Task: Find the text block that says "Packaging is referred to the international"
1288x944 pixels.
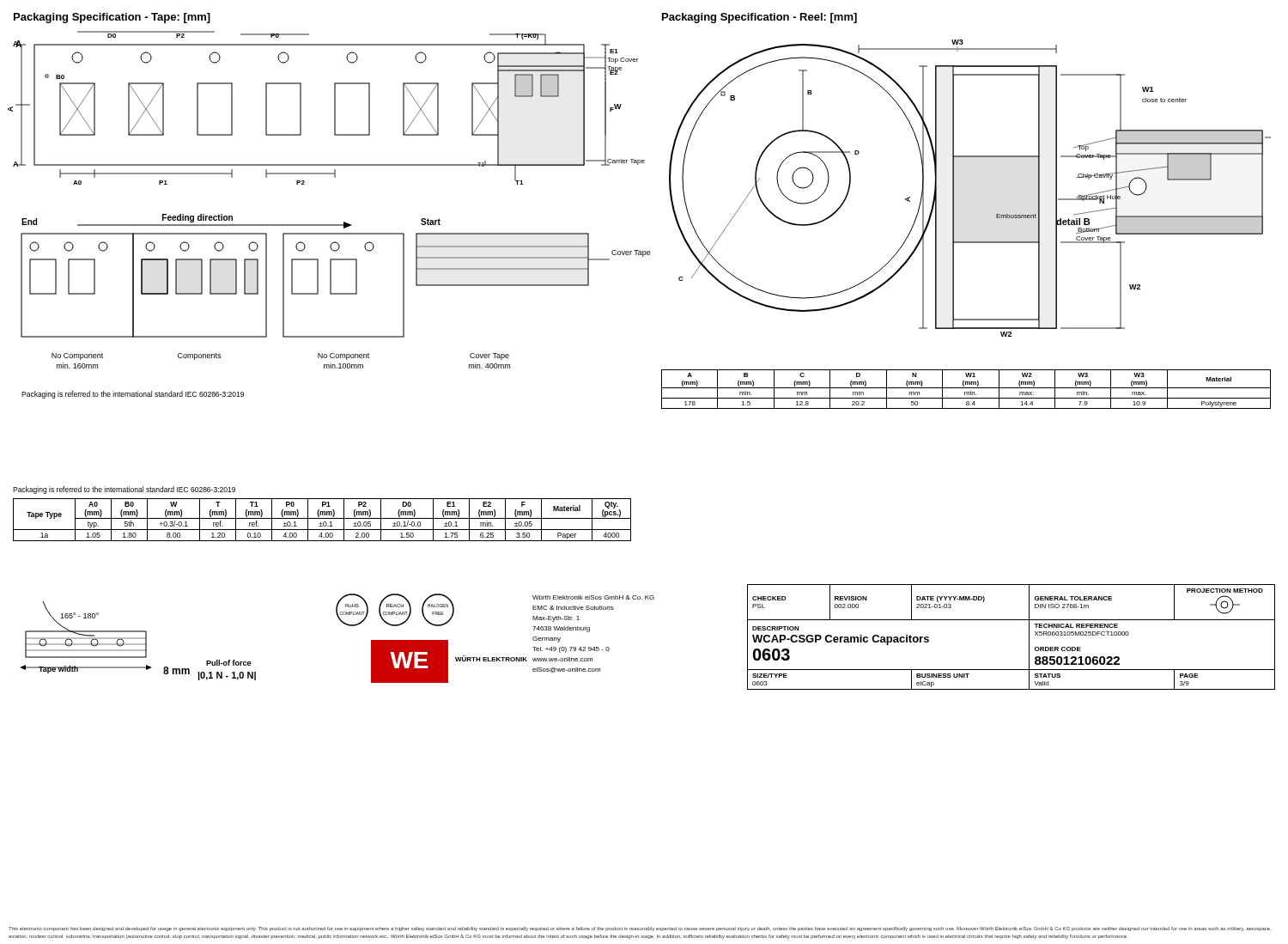Action: [124, 490]
